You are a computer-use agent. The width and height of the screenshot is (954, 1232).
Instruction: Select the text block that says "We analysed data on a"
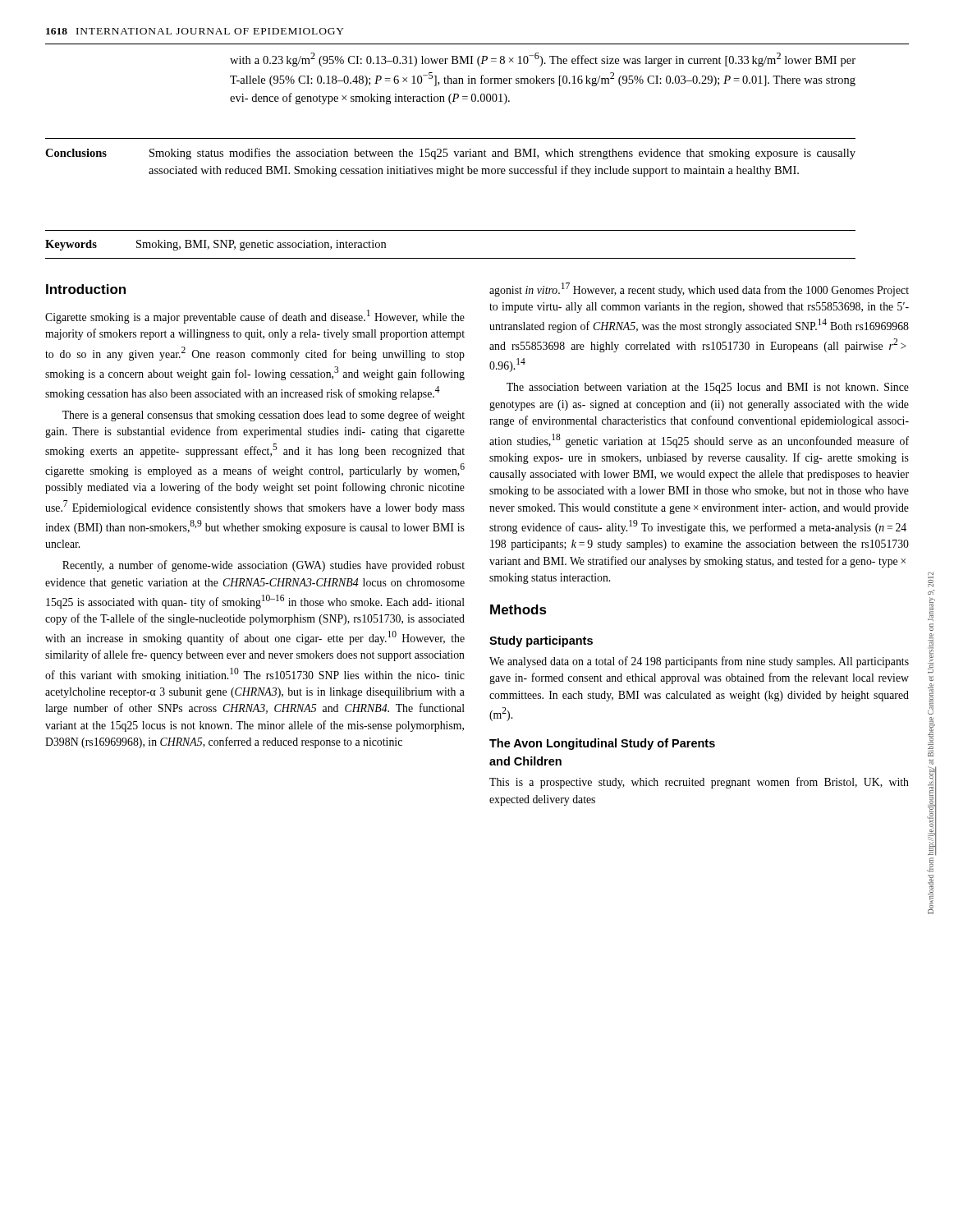(x=699, y=689)
